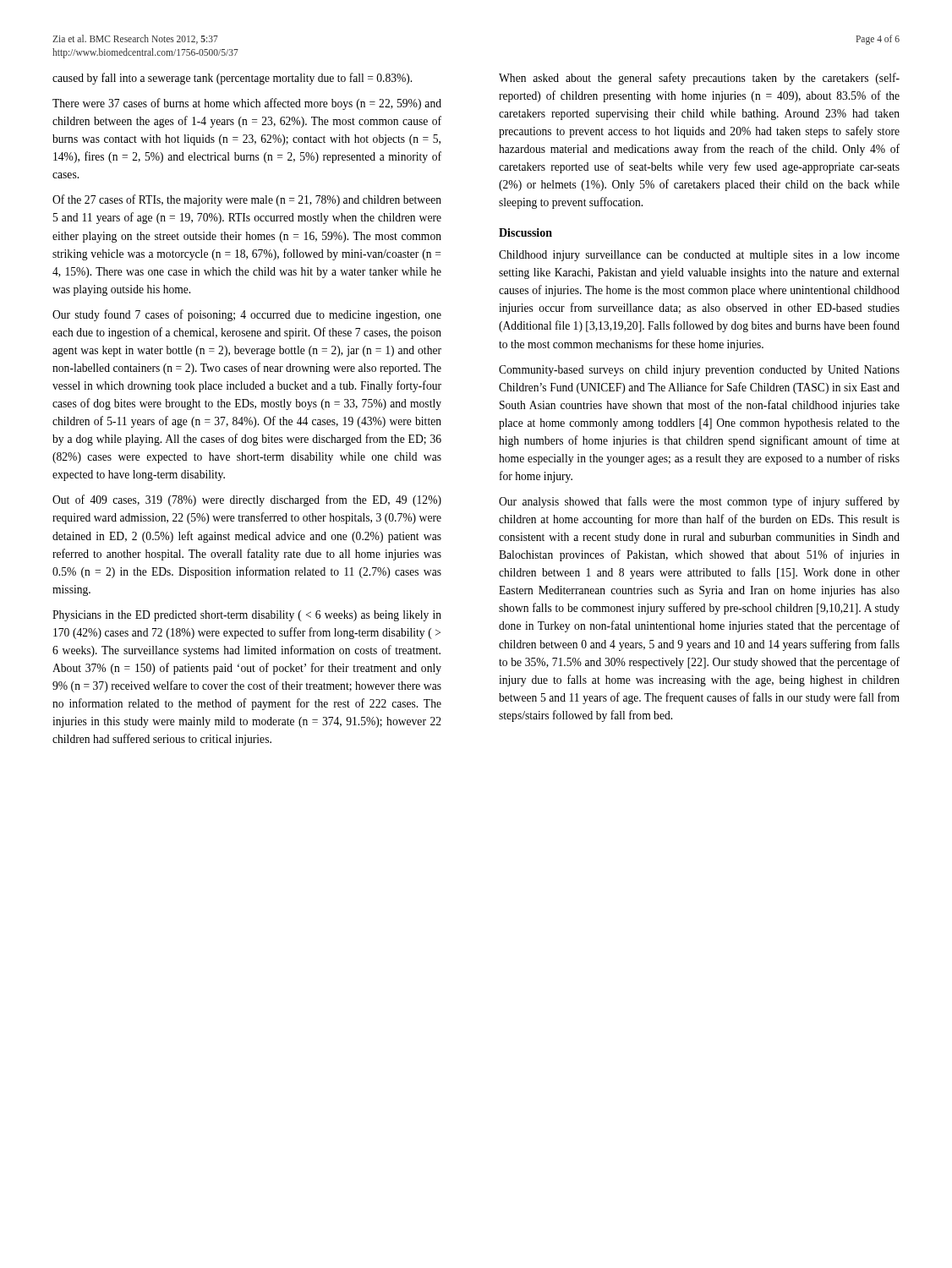Screen dimensions: 1268x952
Task: Click the passage that begins "caused by fall"
Action: pos(247,78)
